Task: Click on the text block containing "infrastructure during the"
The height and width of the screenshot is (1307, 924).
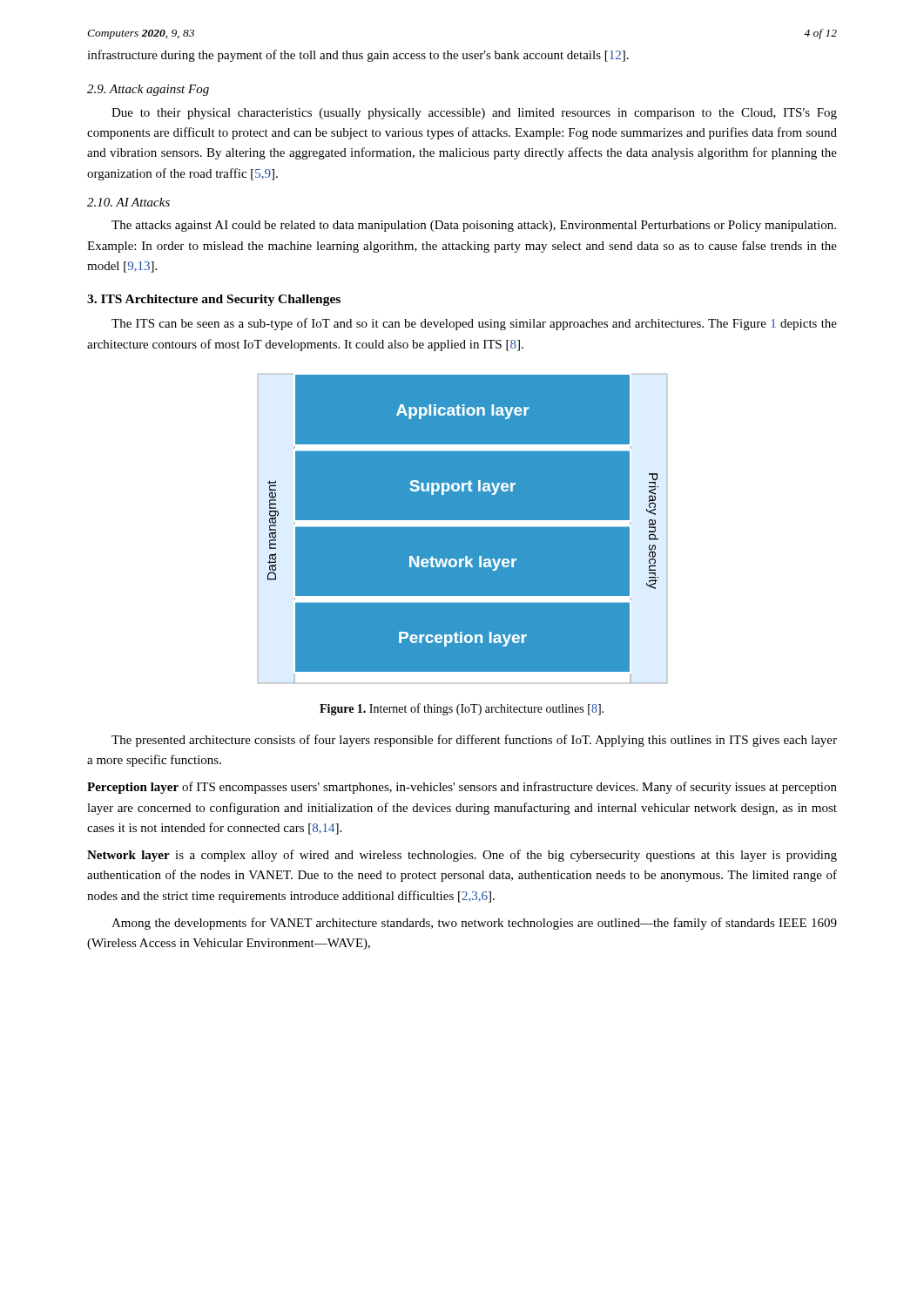Action: tap(462, 55)
